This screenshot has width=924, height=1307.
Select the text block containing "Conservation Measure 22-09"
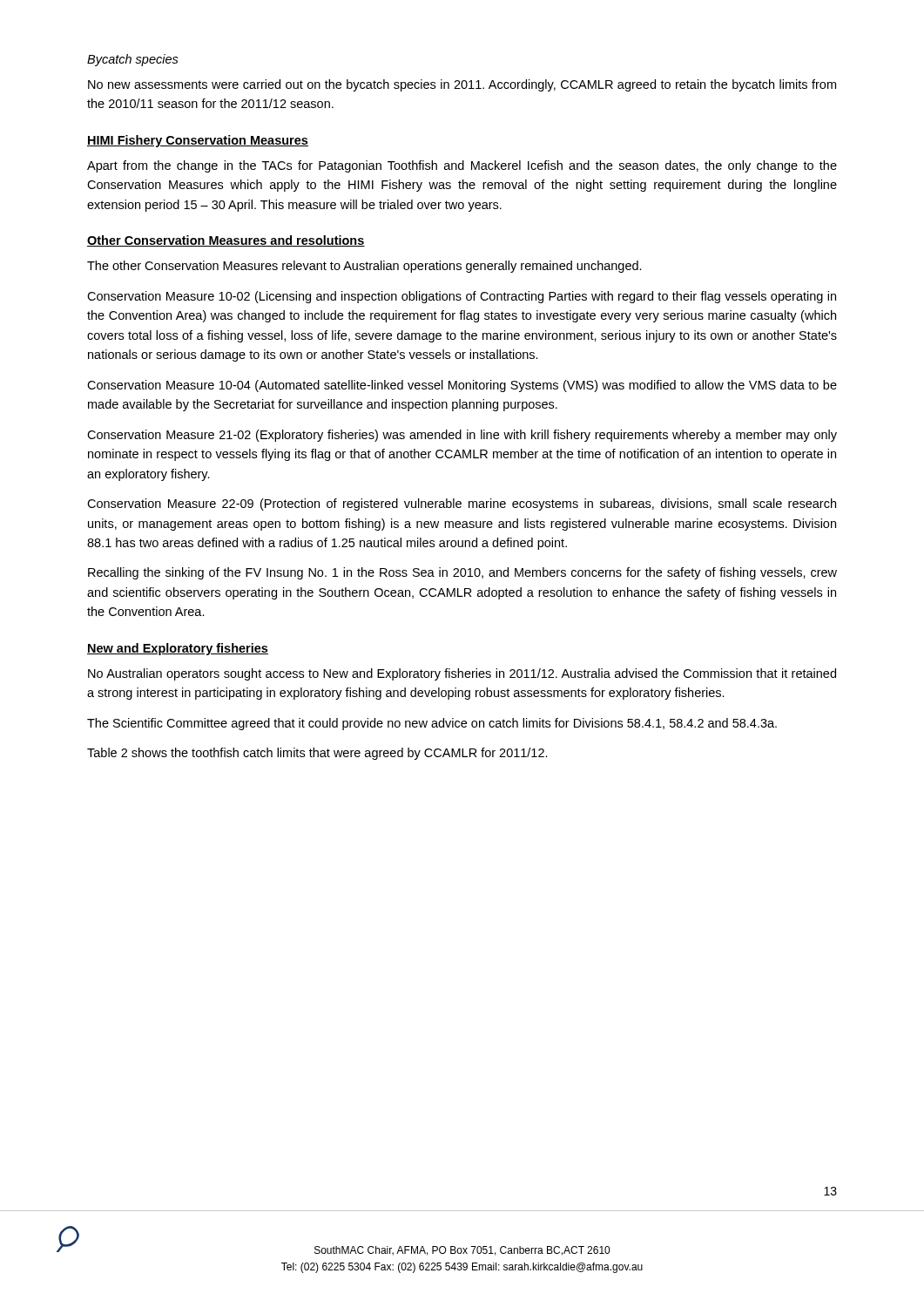coord(462,523)
